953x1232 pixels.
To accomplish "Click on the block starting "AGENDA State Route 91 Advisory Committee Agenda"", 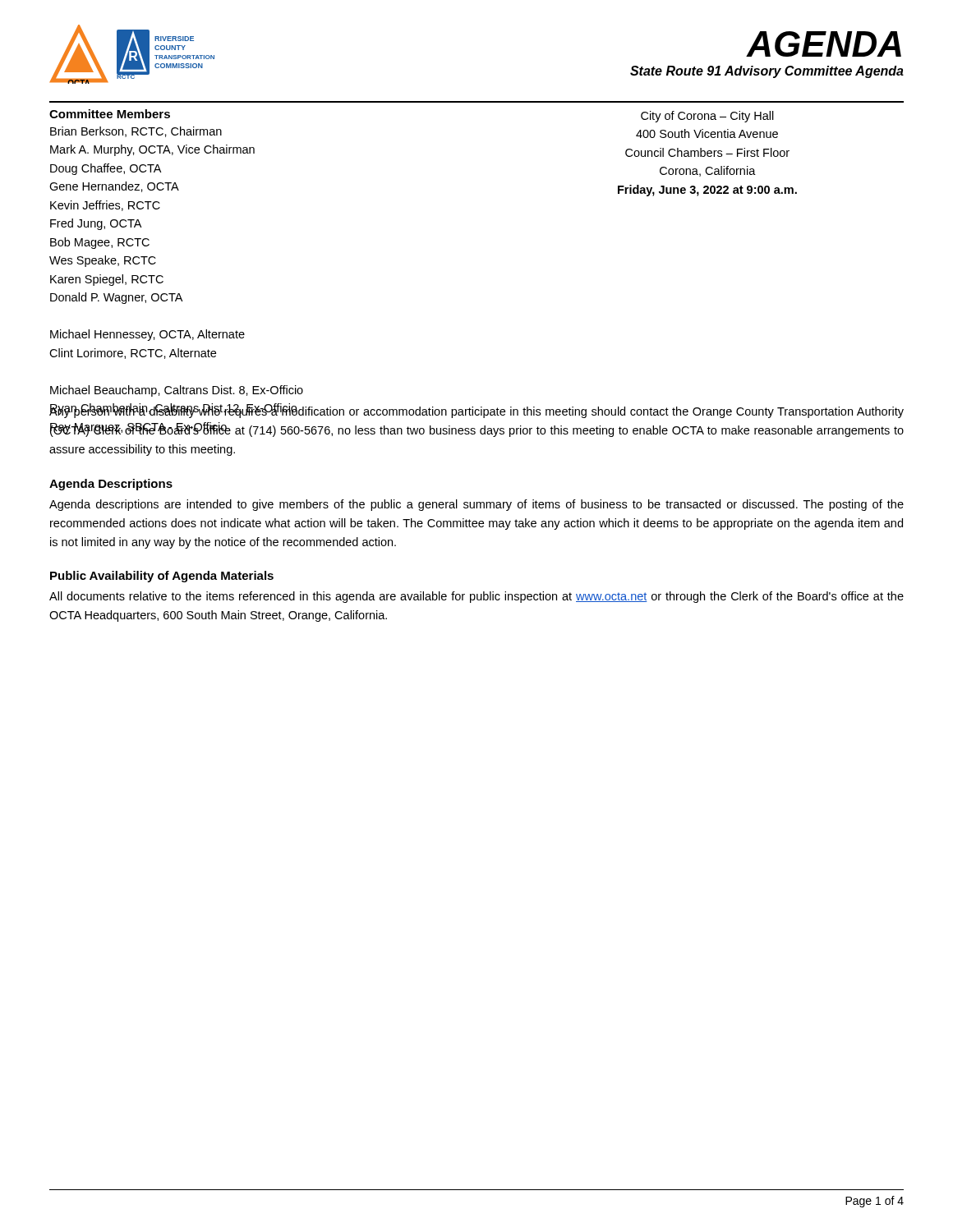I will pos(767,52).
